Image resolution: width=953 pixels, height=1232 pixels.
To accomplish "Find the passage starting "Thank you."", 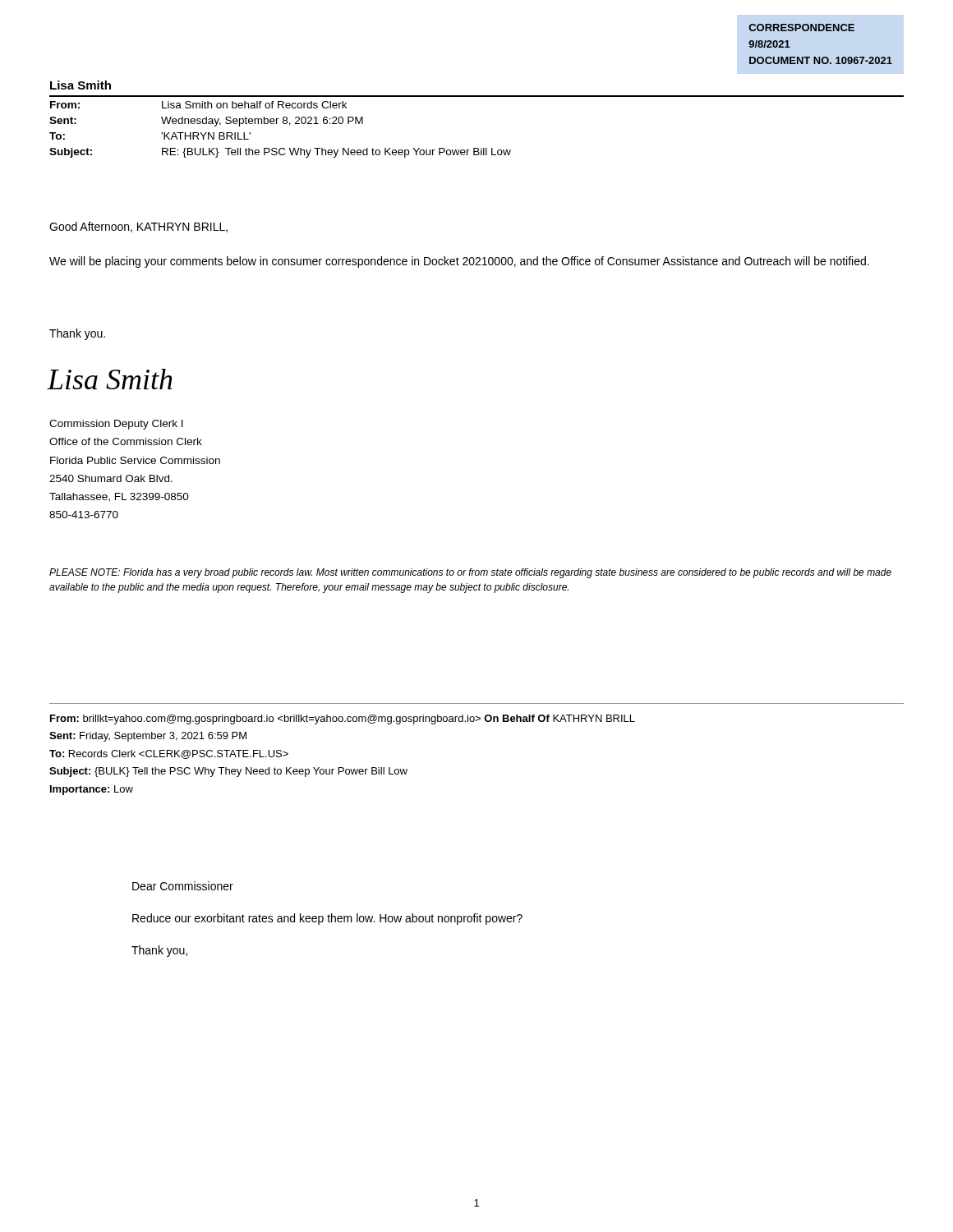I will [x=78, y=333].
